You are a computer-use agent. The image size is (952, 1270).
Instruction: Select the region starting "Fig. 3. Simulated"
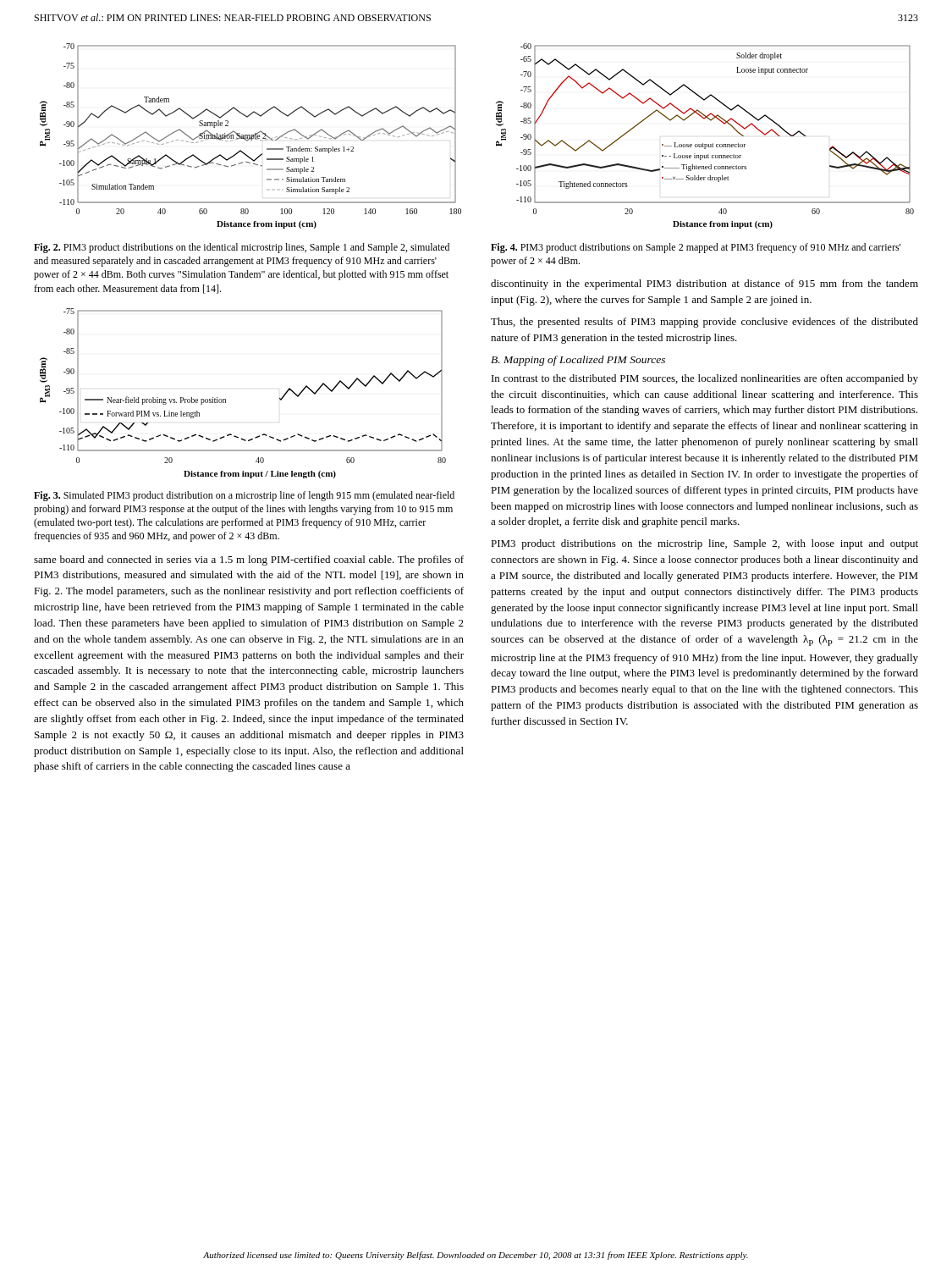(x=244, y=516)
